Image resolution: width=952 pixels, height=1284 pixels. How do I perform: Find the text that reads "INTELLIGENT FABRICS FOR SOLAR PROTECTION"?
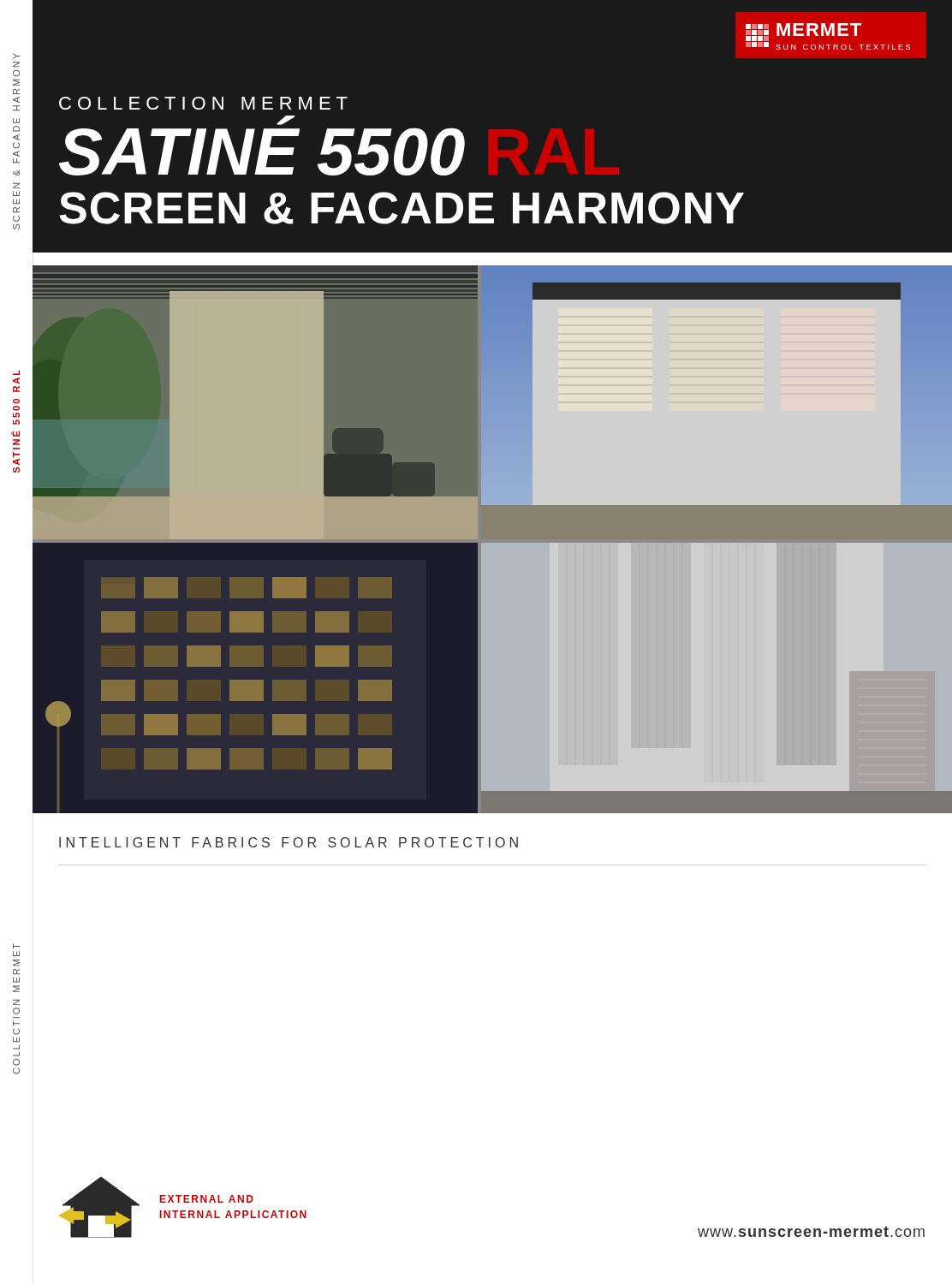290,843
